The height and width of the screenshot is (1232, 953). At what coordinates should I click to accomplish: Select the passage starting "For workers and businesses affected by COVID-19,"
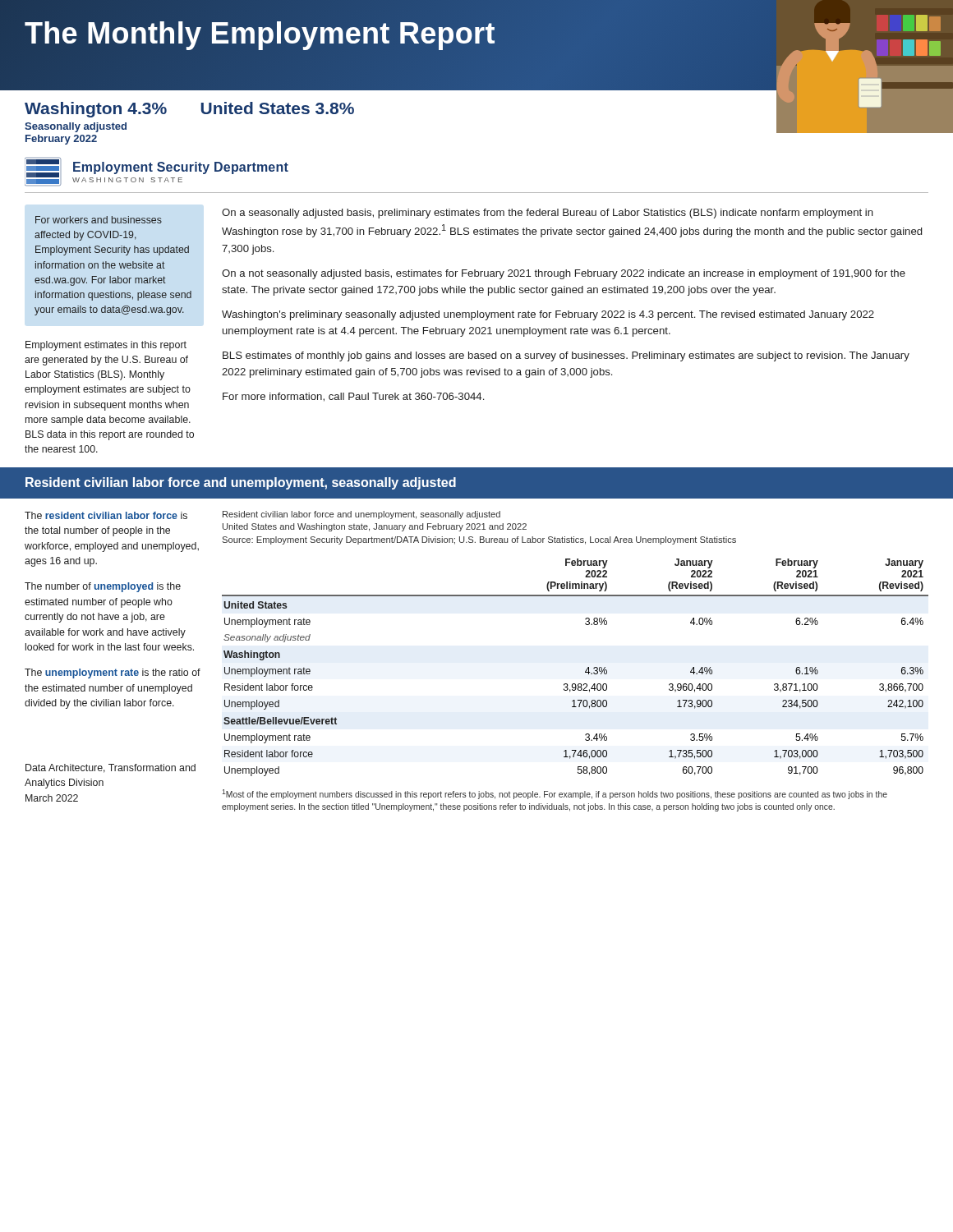tap(113, 265)
